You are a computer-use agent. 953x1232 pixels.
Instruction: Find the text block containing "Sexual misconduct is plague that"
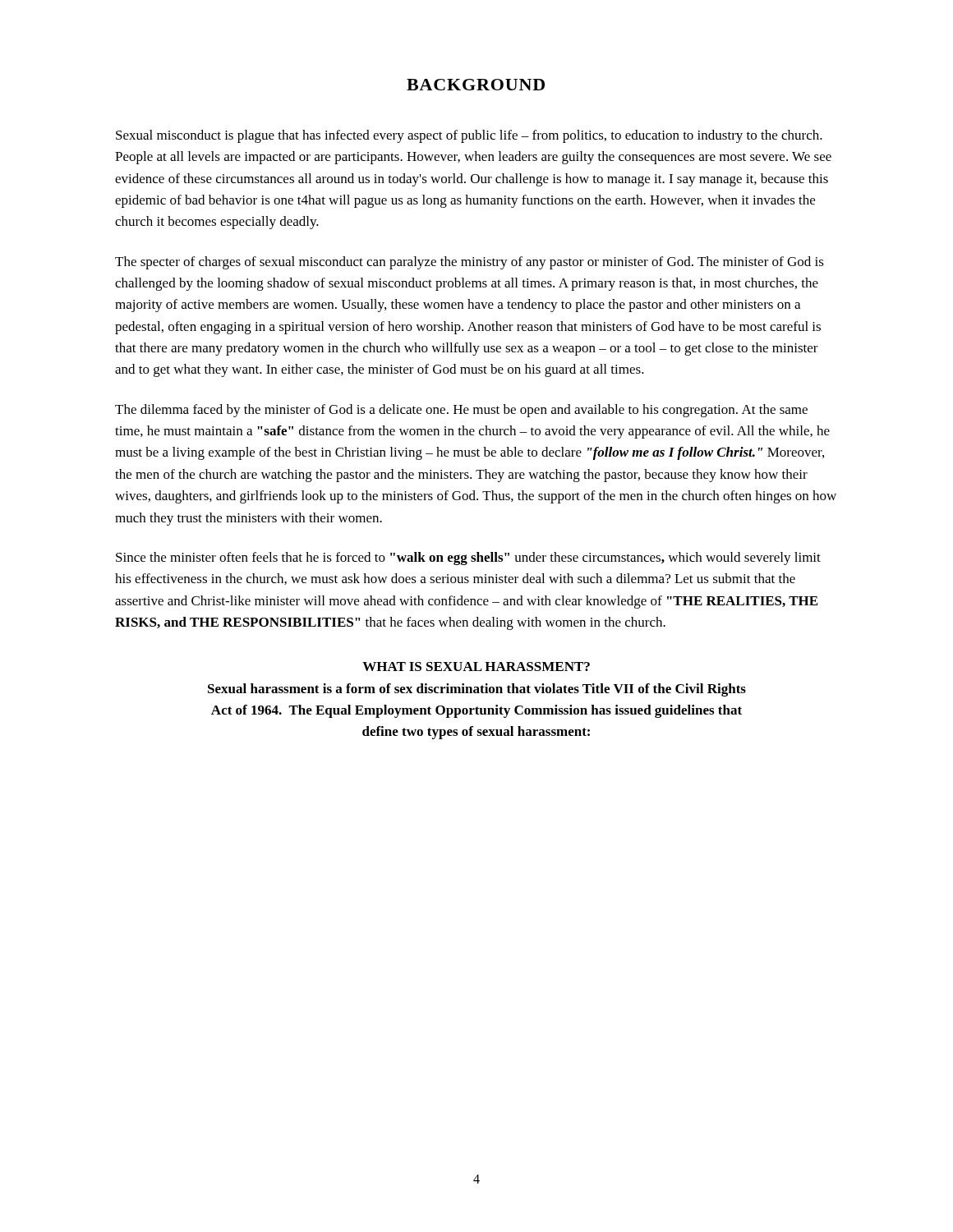tap(473, 178)
